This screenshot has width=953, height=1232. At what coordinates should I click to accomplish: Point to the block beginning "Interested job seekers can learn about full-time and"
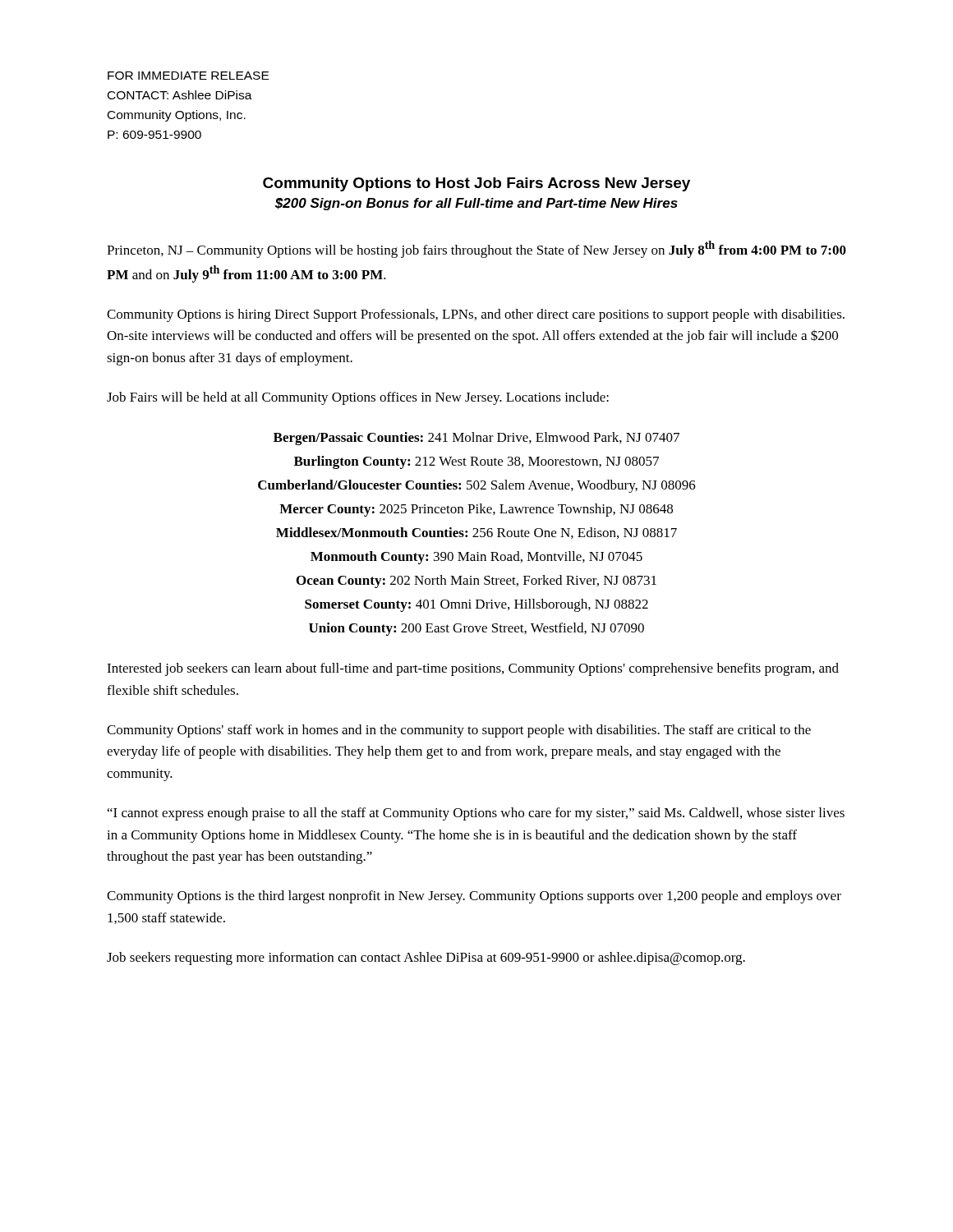click(x=473, y=679)
